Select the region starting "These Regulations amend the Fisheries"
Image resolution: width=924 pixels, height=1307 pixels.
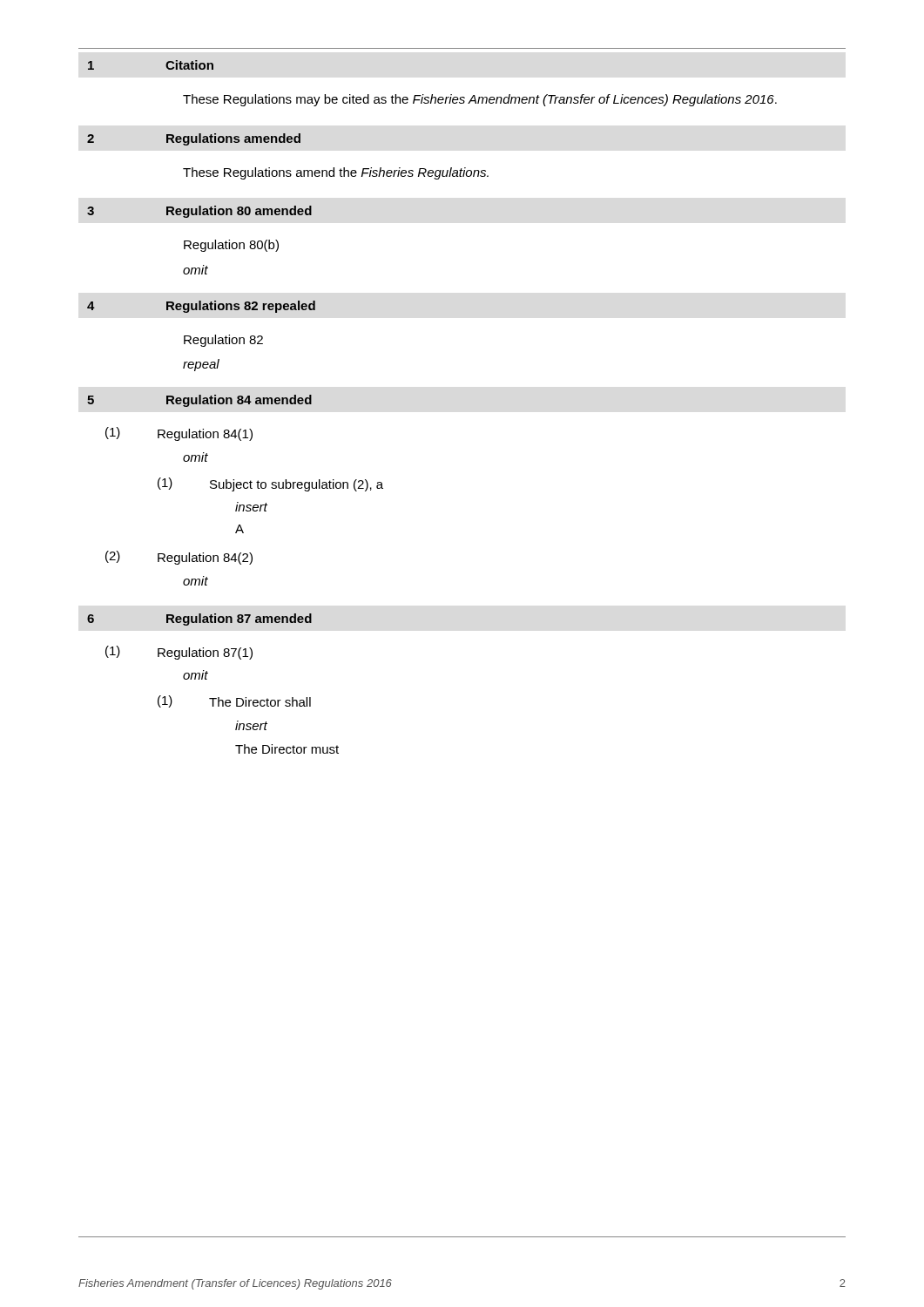click(336, 172)
